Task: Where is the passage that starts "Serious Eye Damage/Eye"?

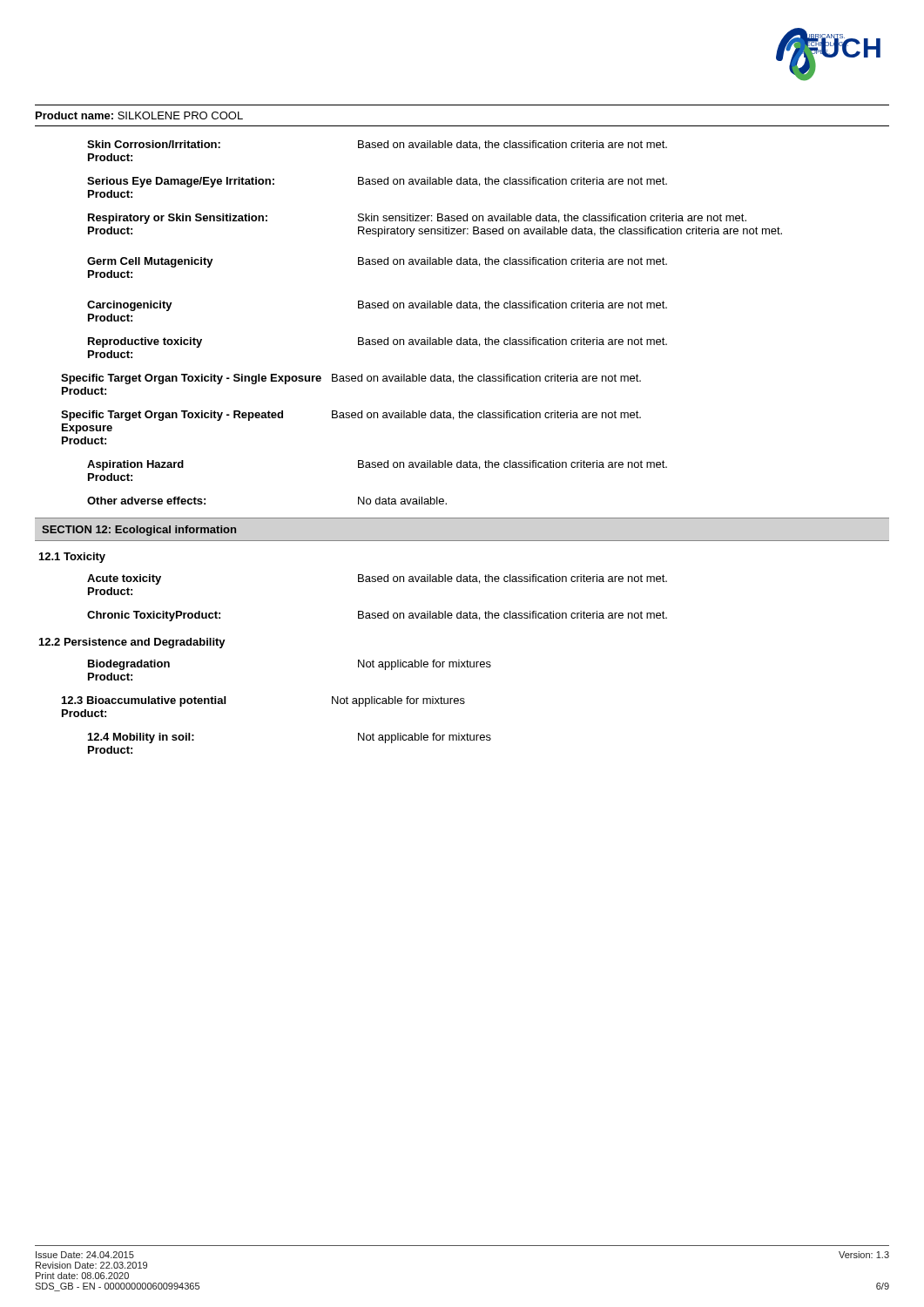Action: [462, 187]
